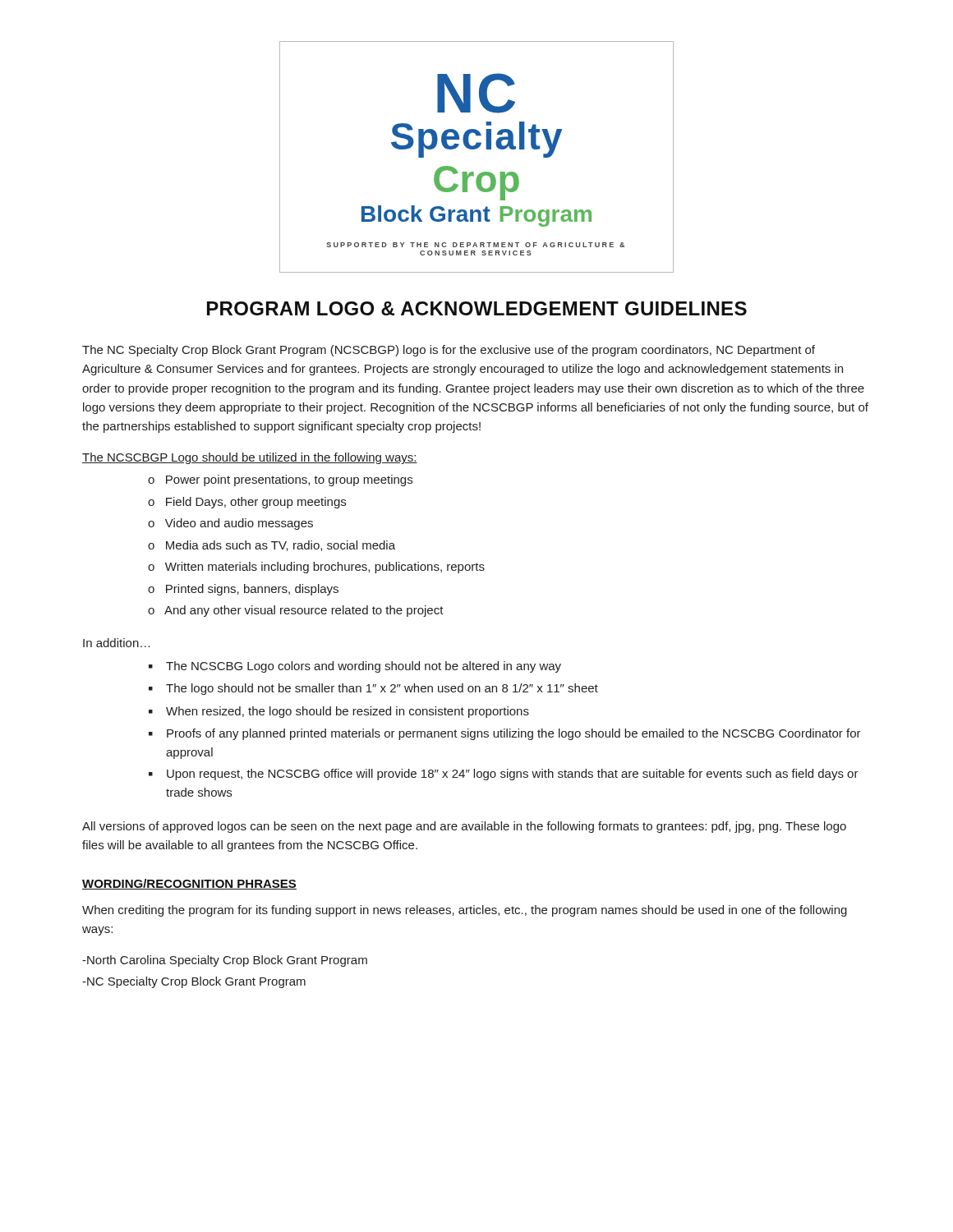The height and width of the screenshot is (1232, 953).
Task: Find the block starting "▪The NCSCBG Logo colors and"
Action: pos(355,667)
